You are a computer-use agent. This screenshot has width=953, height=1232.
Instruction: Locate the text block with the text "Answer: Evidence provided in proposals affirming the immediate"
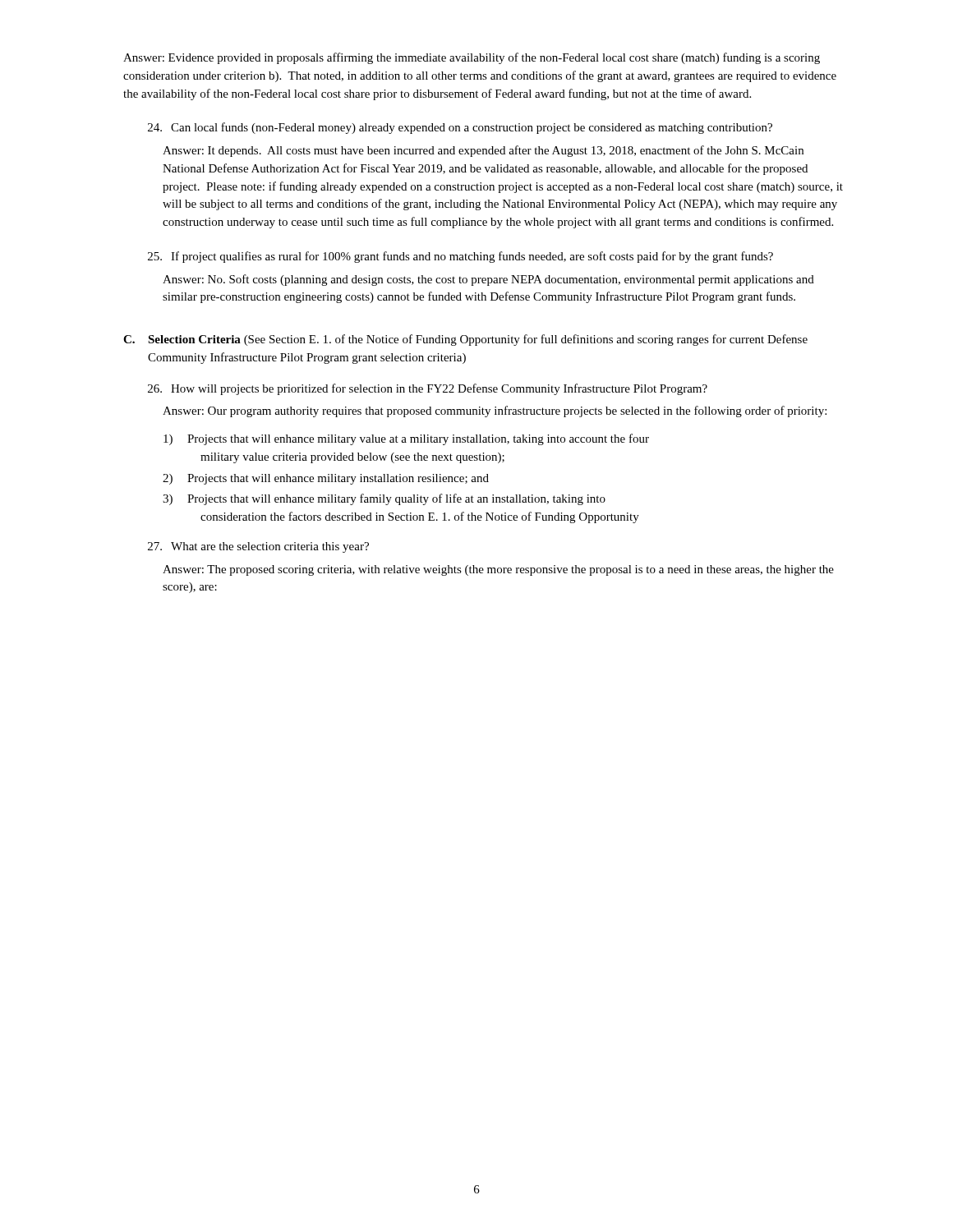[480, 75]
